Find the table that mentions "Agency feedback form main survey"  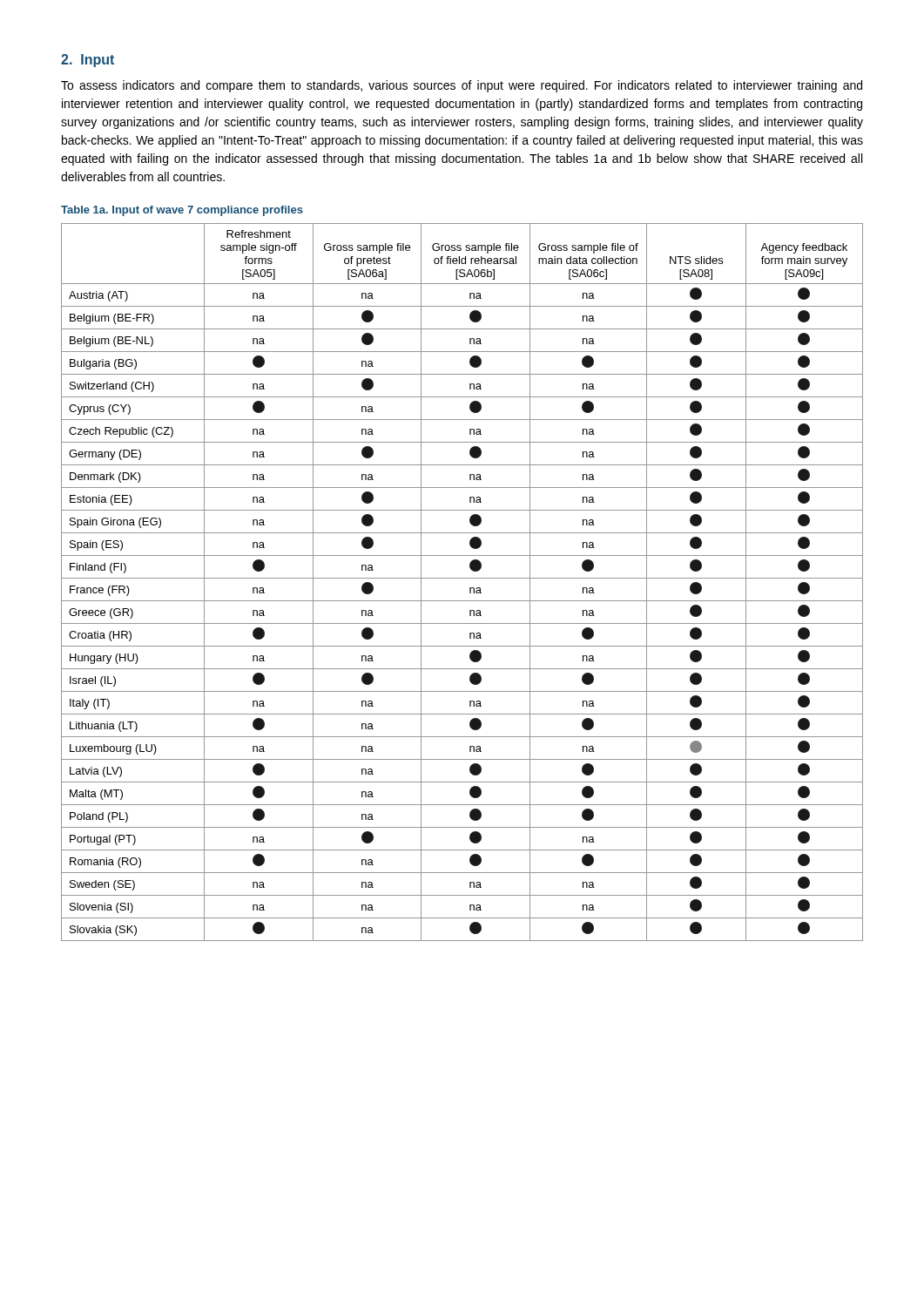point(462,582)
